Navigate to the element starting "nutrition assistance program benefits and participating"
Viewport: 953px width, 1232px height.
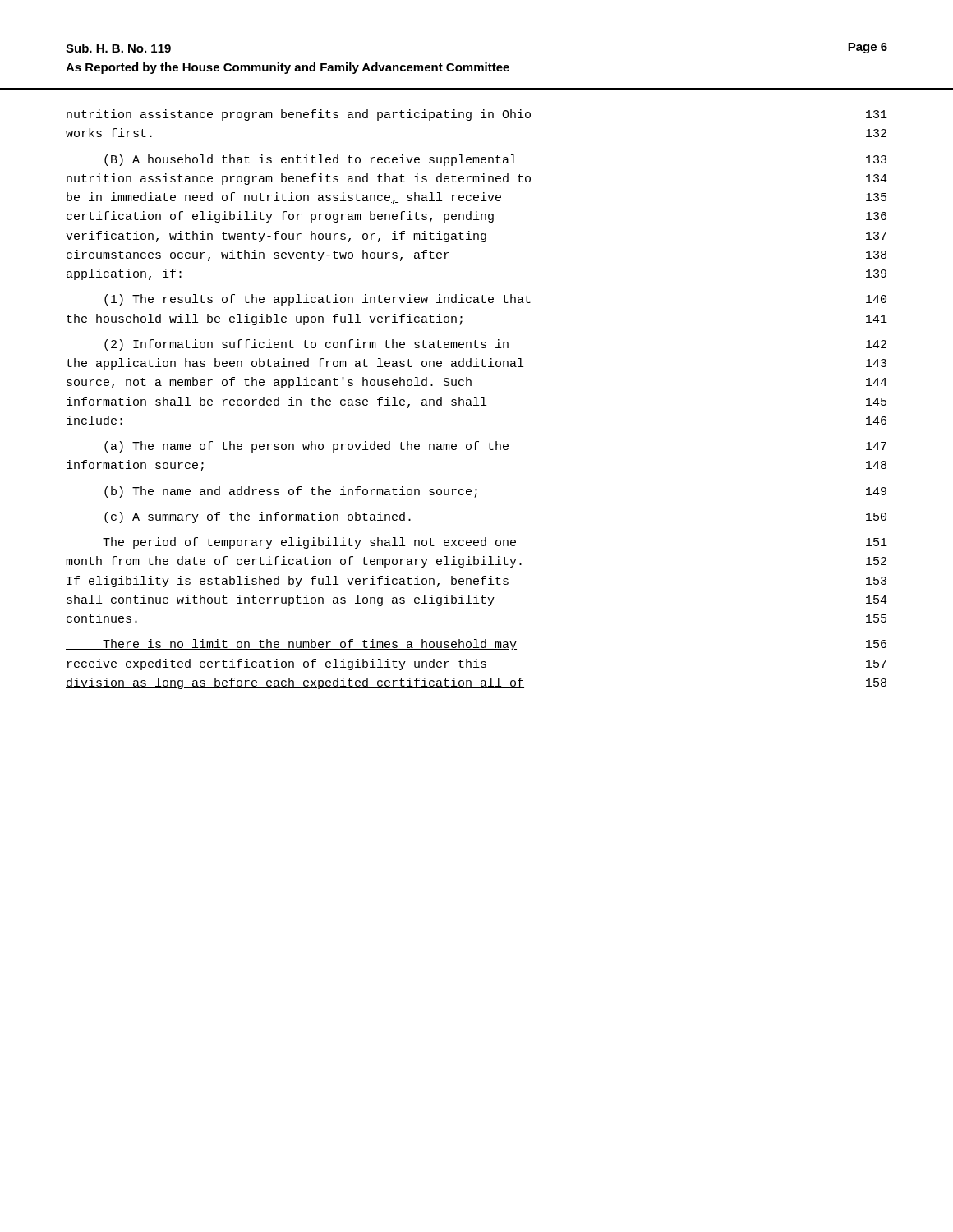[x=476, y=125]
